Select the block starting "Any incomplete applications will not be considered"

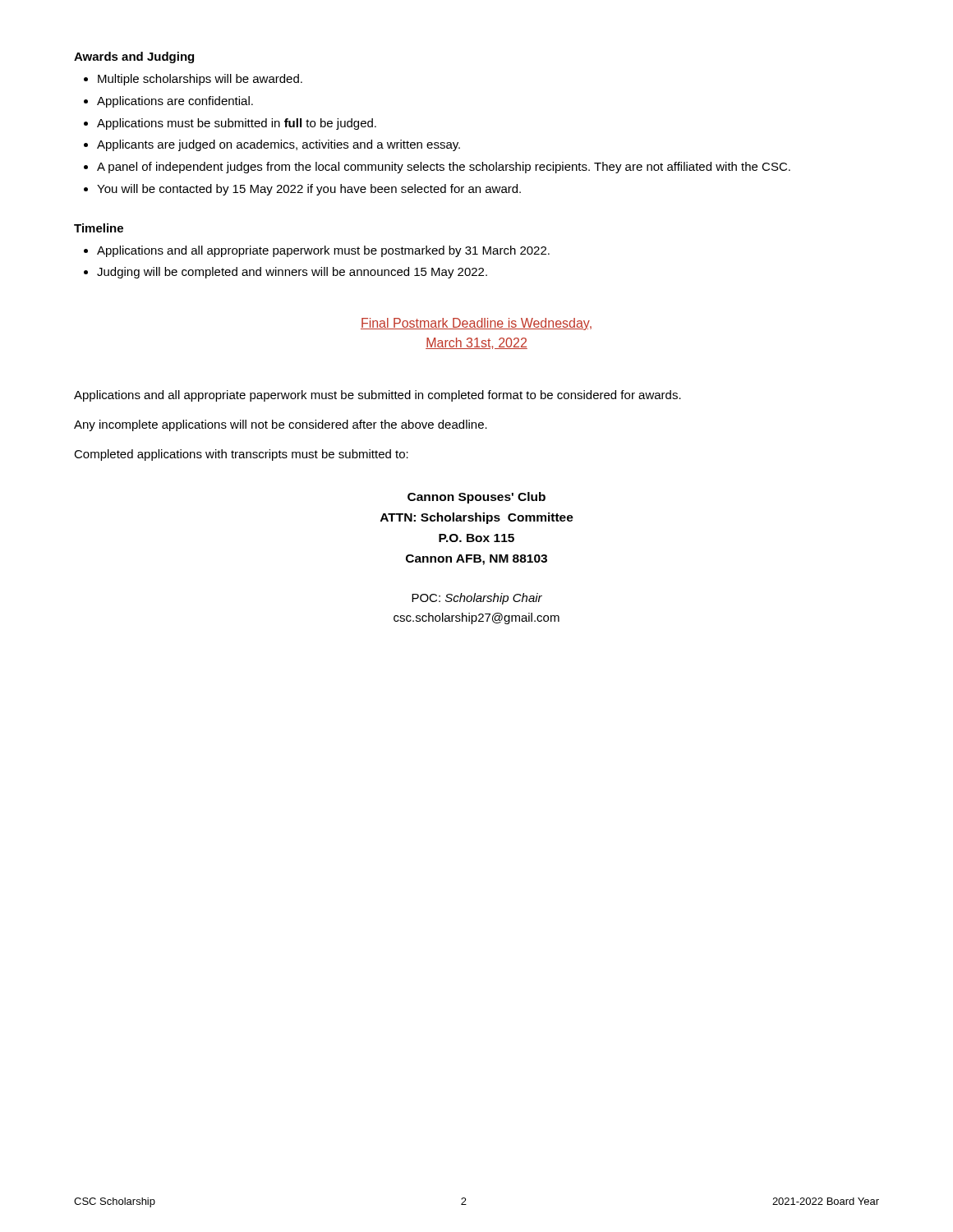tap(281, 424)
